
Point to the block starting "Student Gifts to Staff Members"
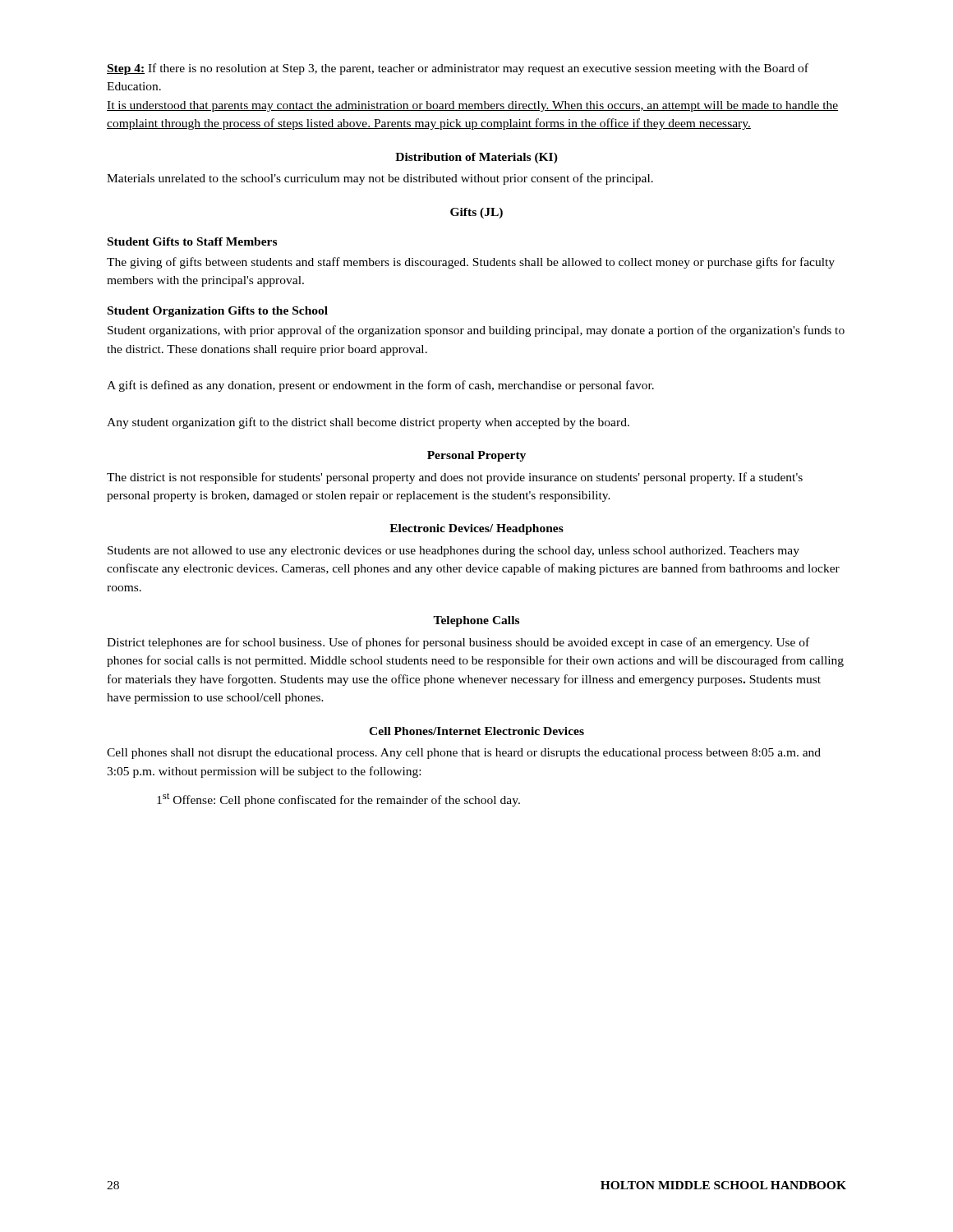pos(192,241)
